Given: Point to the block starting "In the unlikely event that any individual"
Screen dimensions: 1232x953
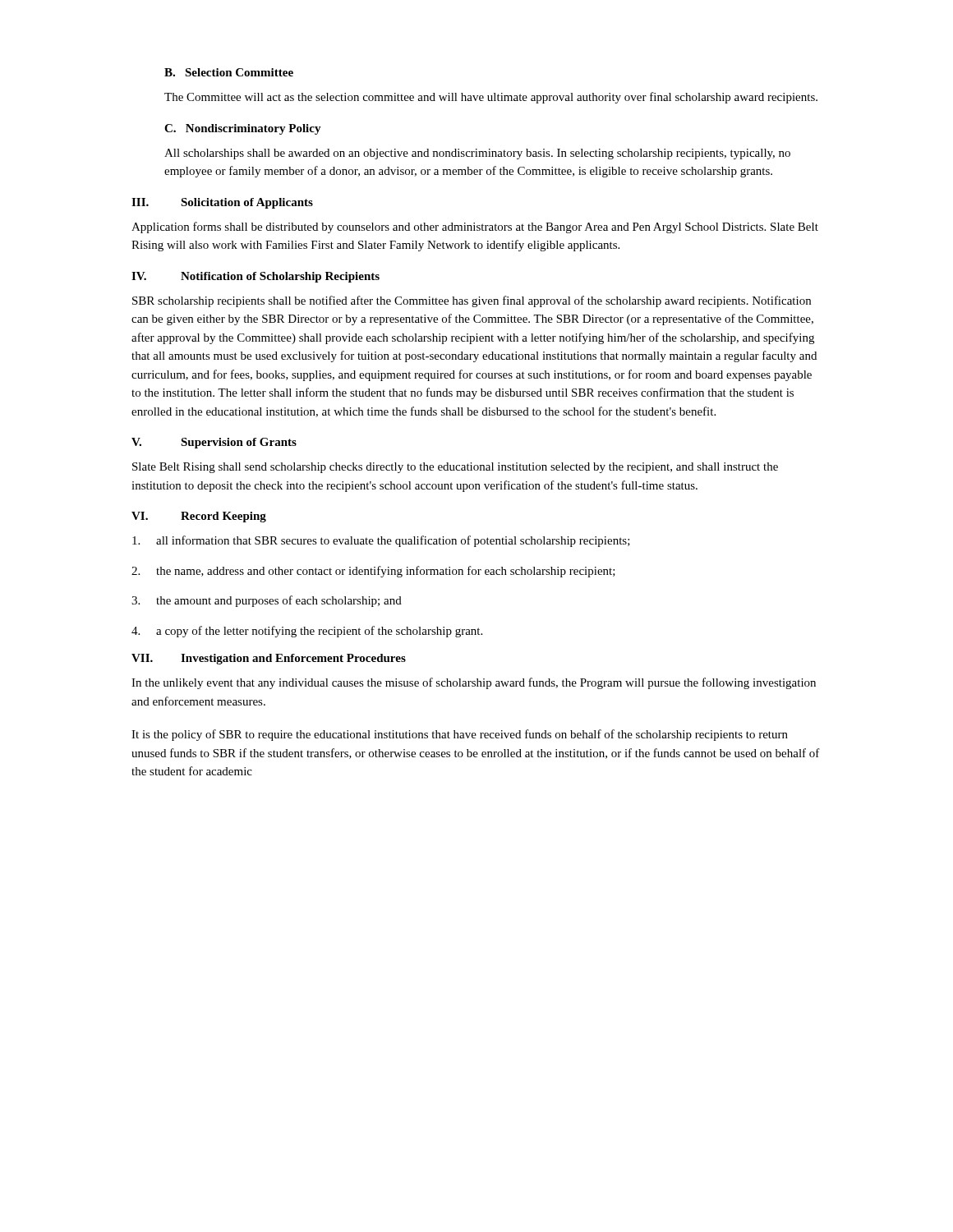Looking at the screenshot, I should [x=474, y=692].
